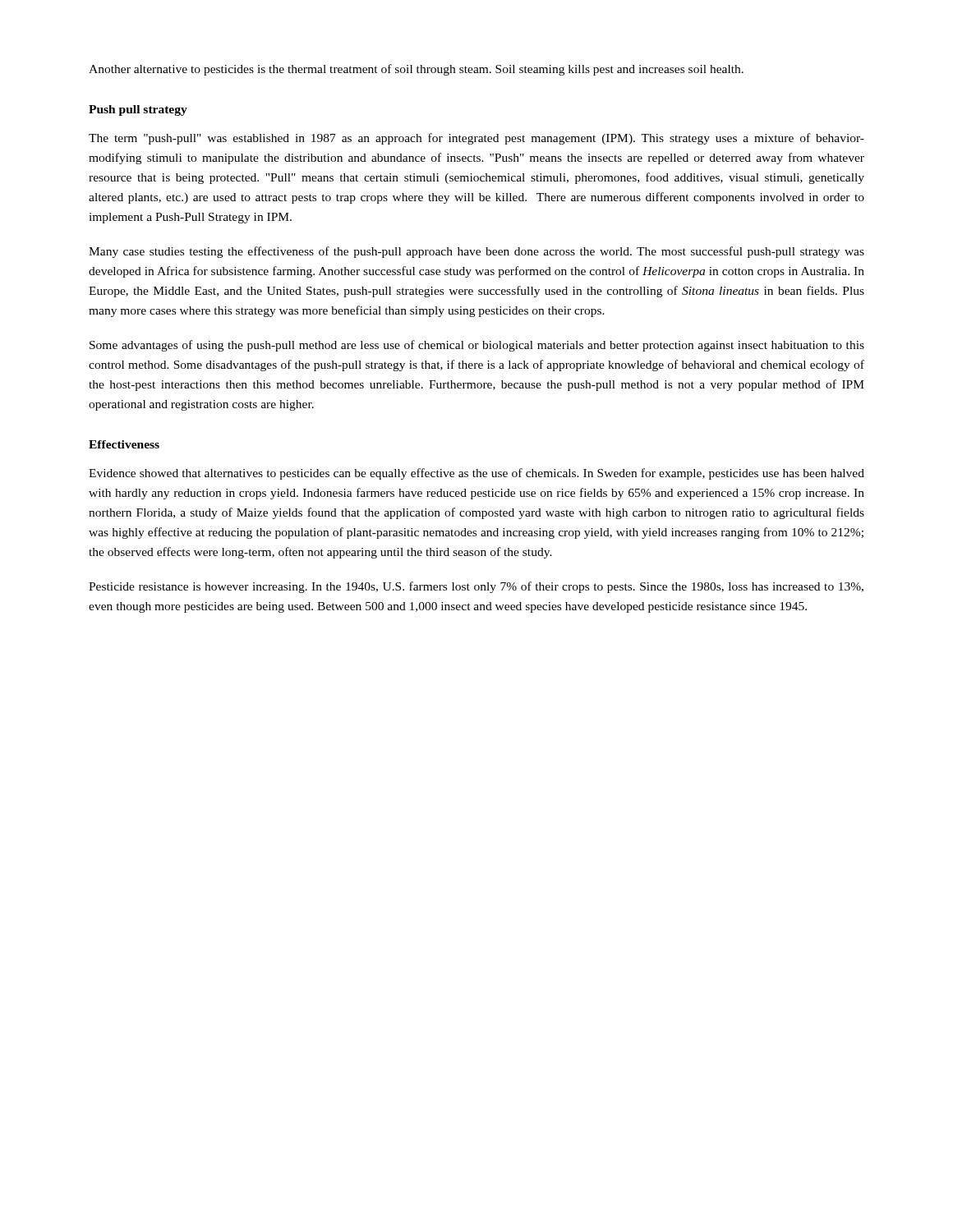
Task: Locate the section header with the text "Push pull strategy"
Action: (138, 109)
